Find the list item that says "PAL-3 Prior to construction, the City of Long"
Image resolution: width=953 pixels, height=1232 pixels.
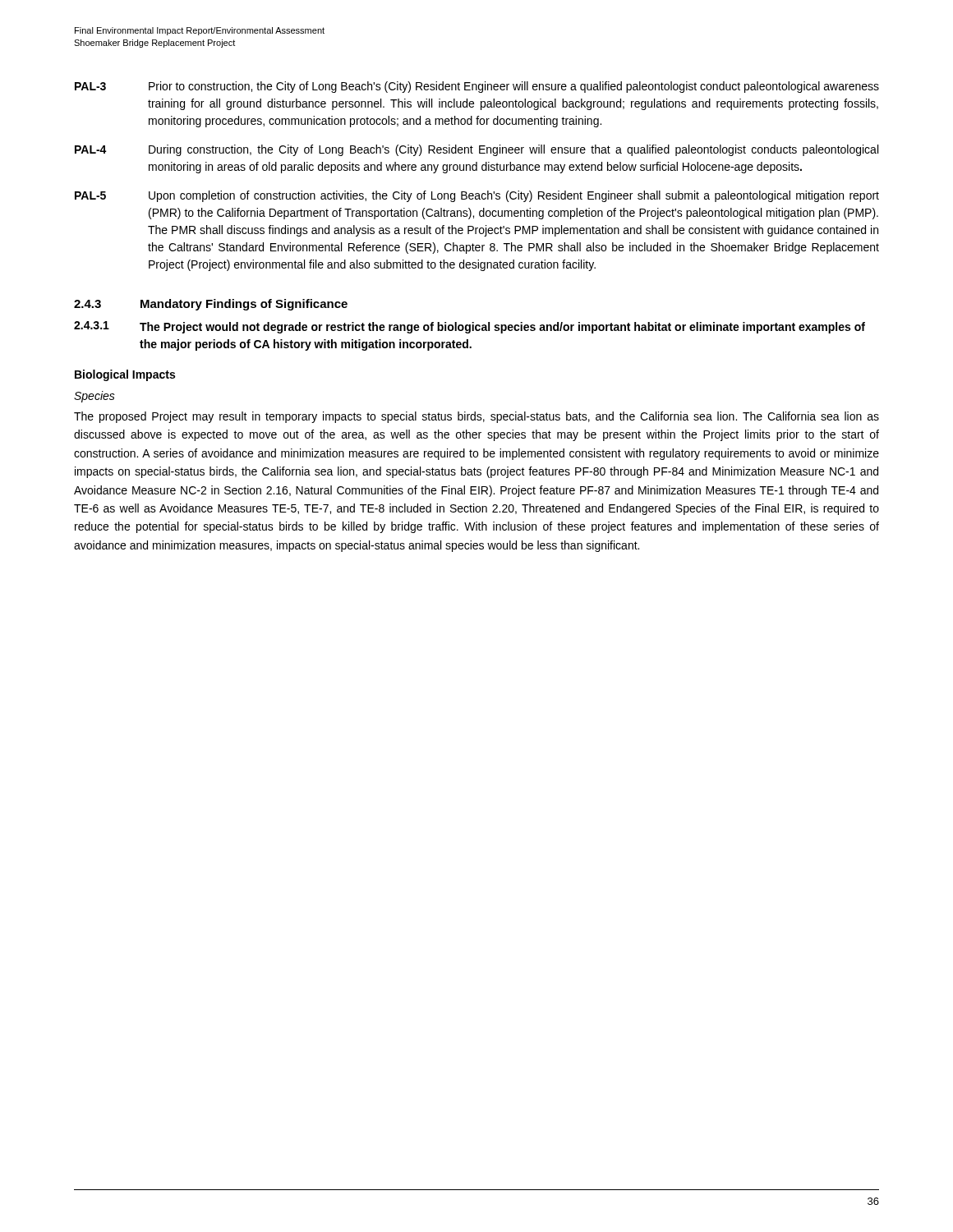coord(476,104)
